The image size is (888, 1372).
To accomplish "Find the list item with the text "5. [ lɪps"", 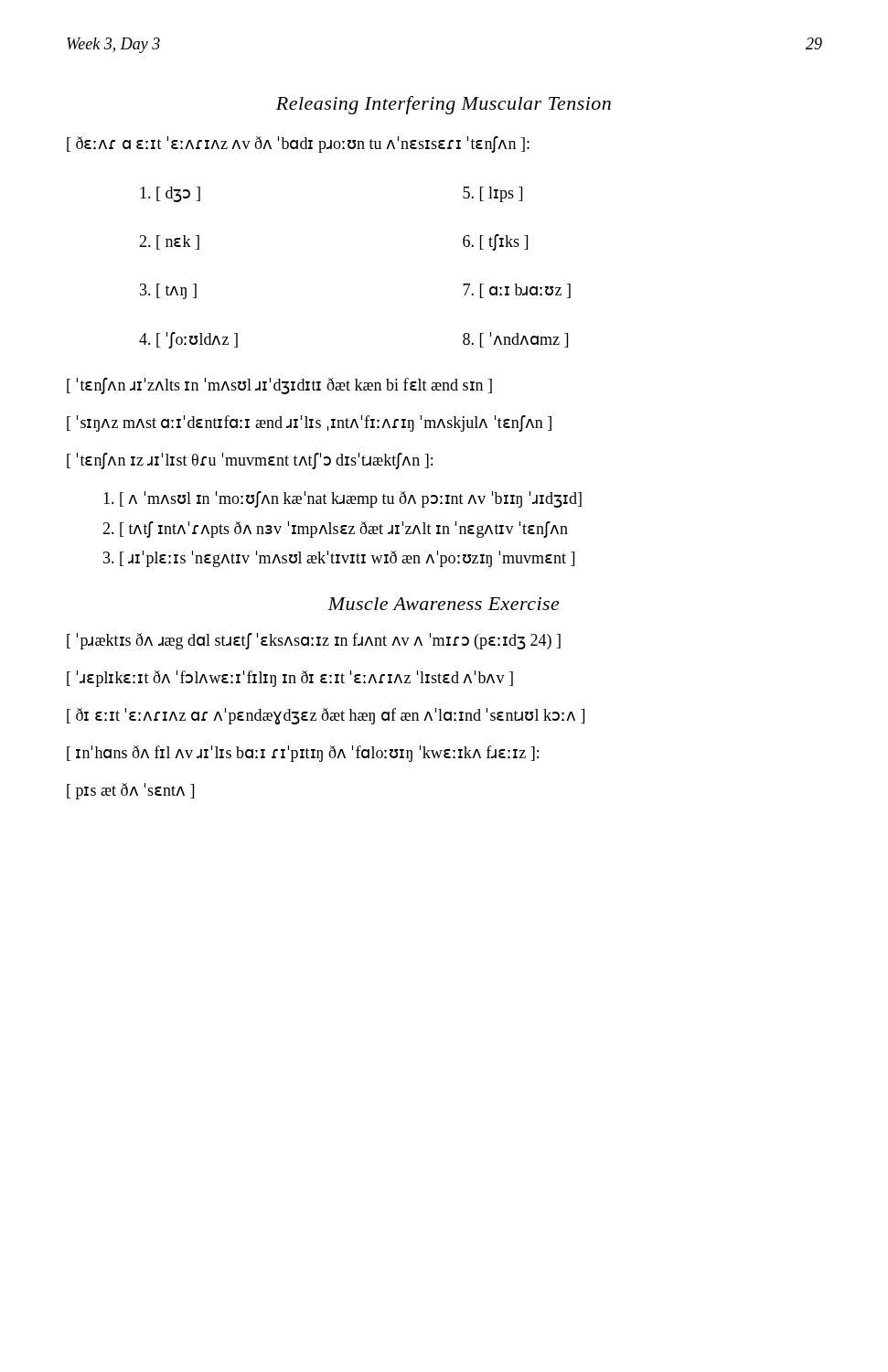I will [493, 193].
